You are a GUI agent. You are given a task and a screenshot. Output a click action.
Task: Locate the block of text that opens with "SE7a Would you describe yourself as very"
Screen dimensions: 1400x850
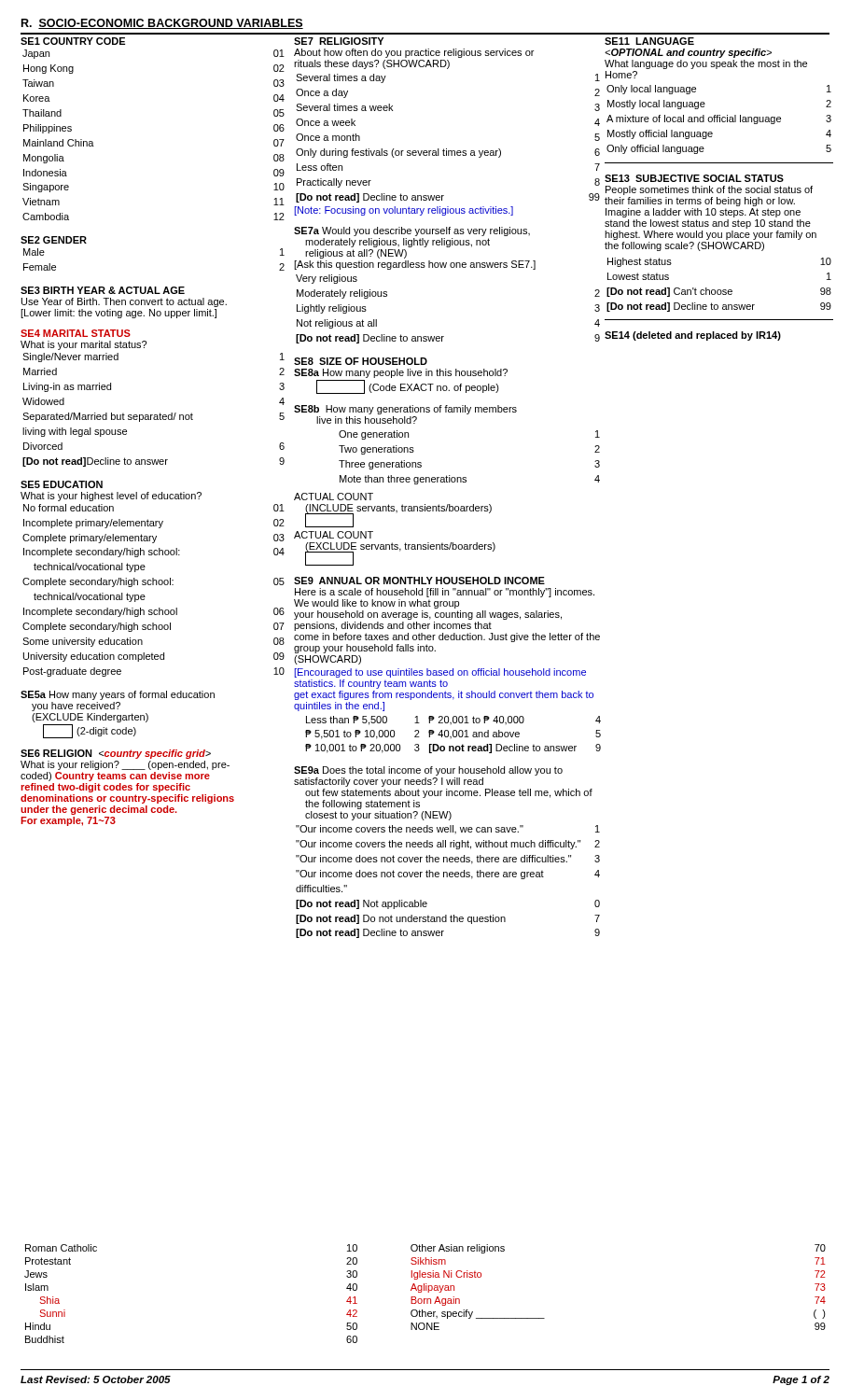(x=412, y=231)
